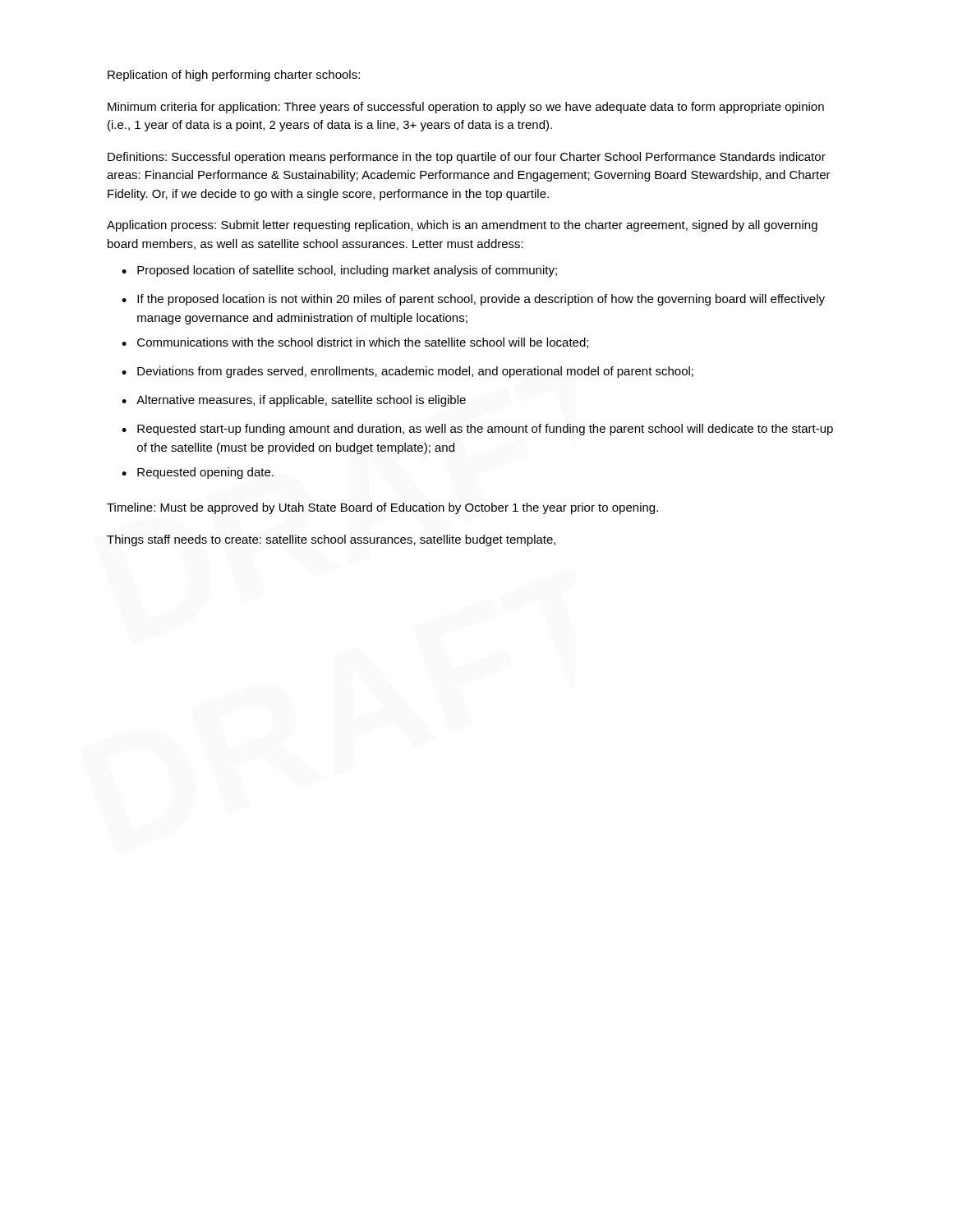Click on the list item with the text "If the proposed location is not within 20"
The height and width of the screenshot is (1232, 953).
coord(481,308)
